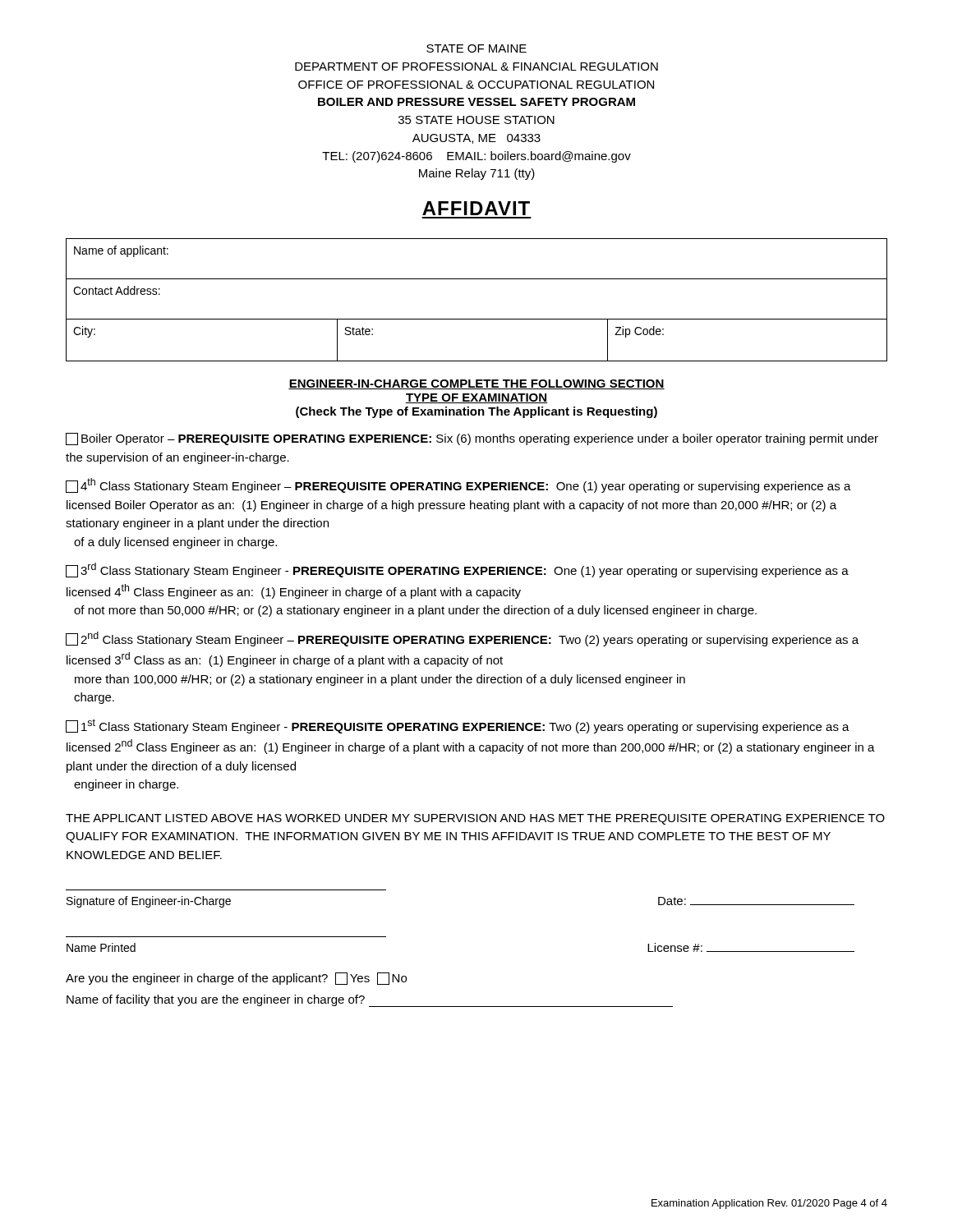Find the text block with the text "THE APPLICANT LISTED ABOVE HAS WORKED"
953x1232 pixels.
point(475,836)
